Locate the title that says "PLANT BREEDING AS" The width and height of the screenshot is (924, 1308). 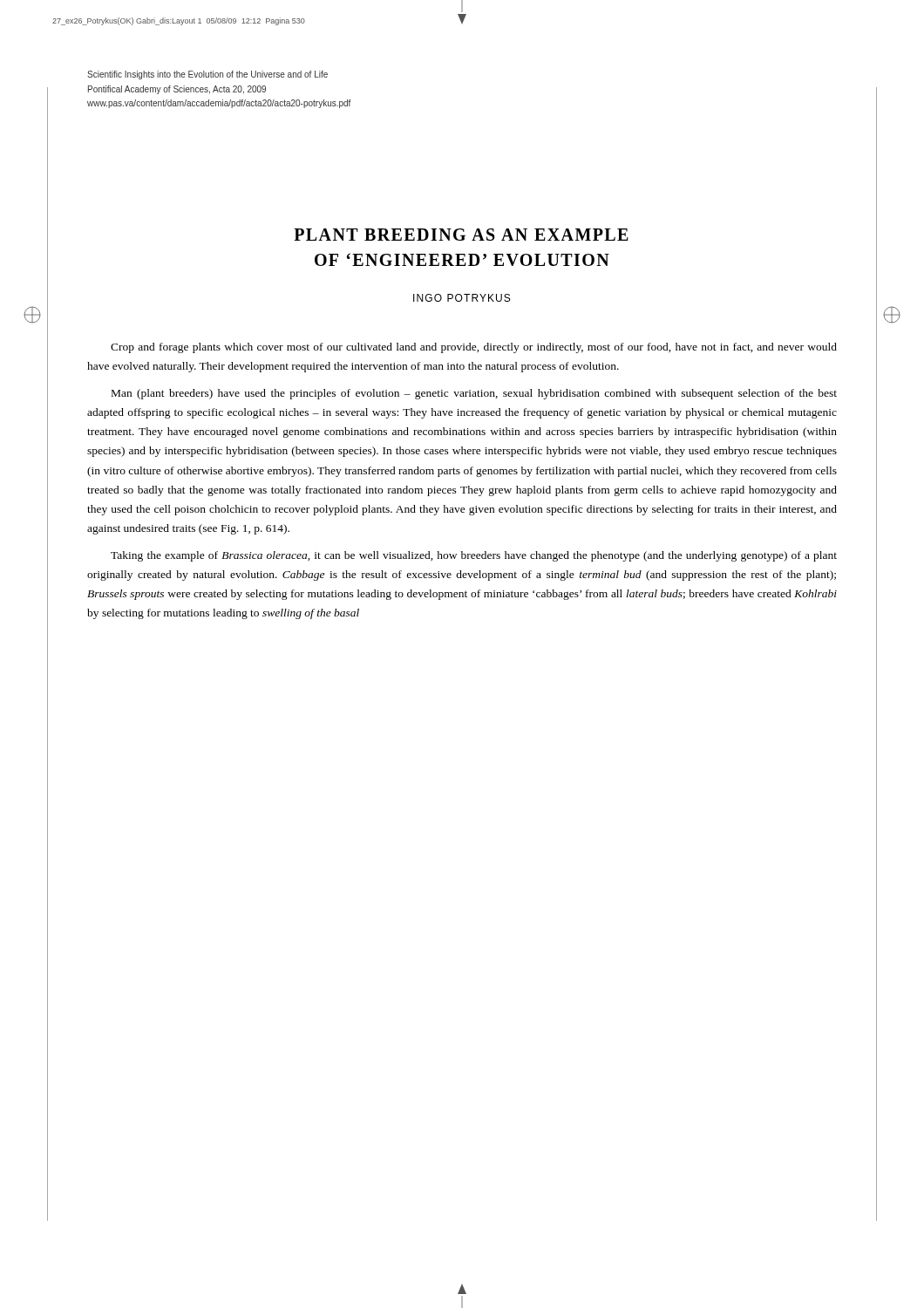click(462, 248)
